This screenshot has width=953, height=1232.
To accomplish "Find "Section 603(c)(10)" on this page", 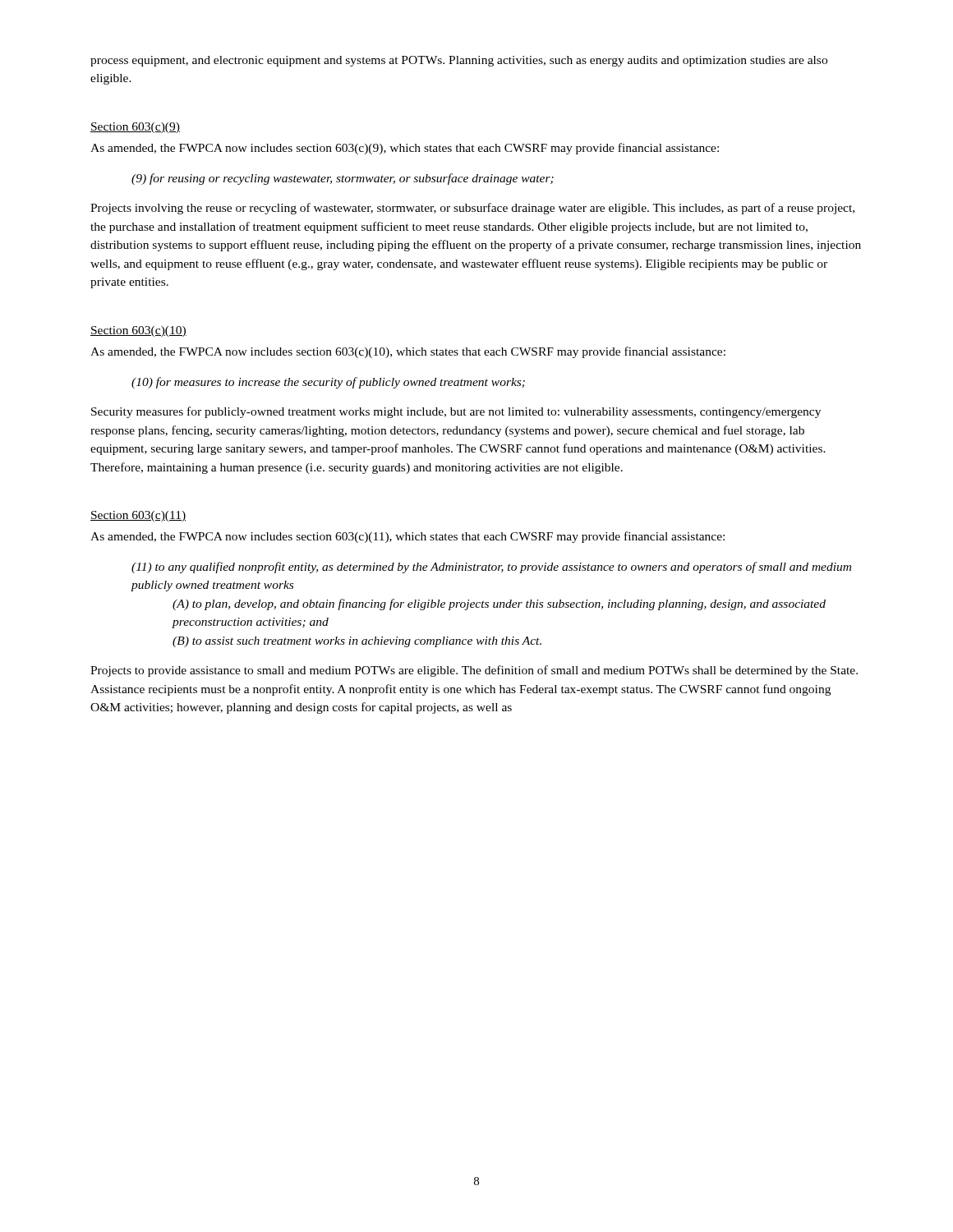I will 138,330.
